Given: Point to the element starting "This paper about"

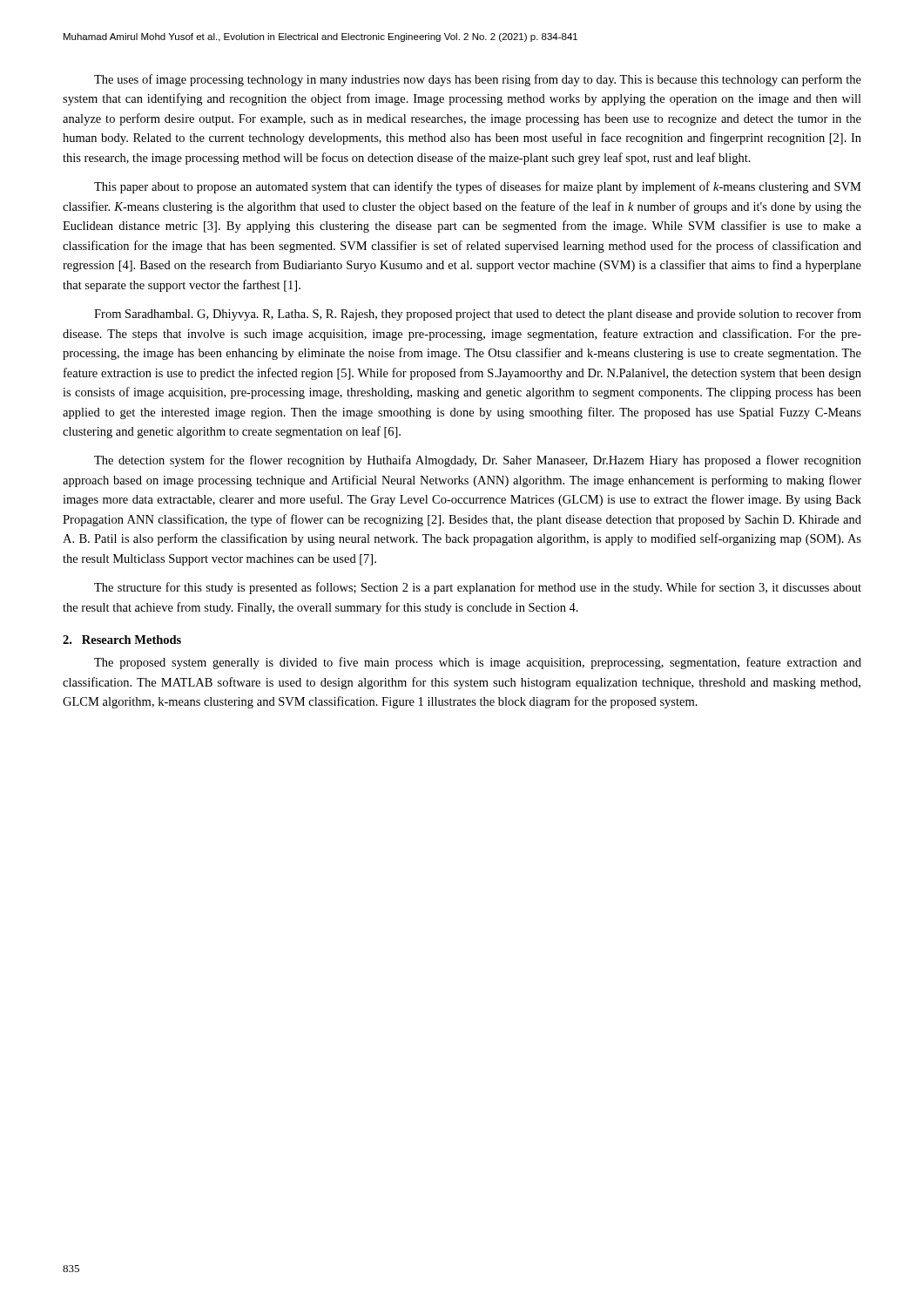Looking at the screenshot, I should pyautogui.click(x=462, y=236).
